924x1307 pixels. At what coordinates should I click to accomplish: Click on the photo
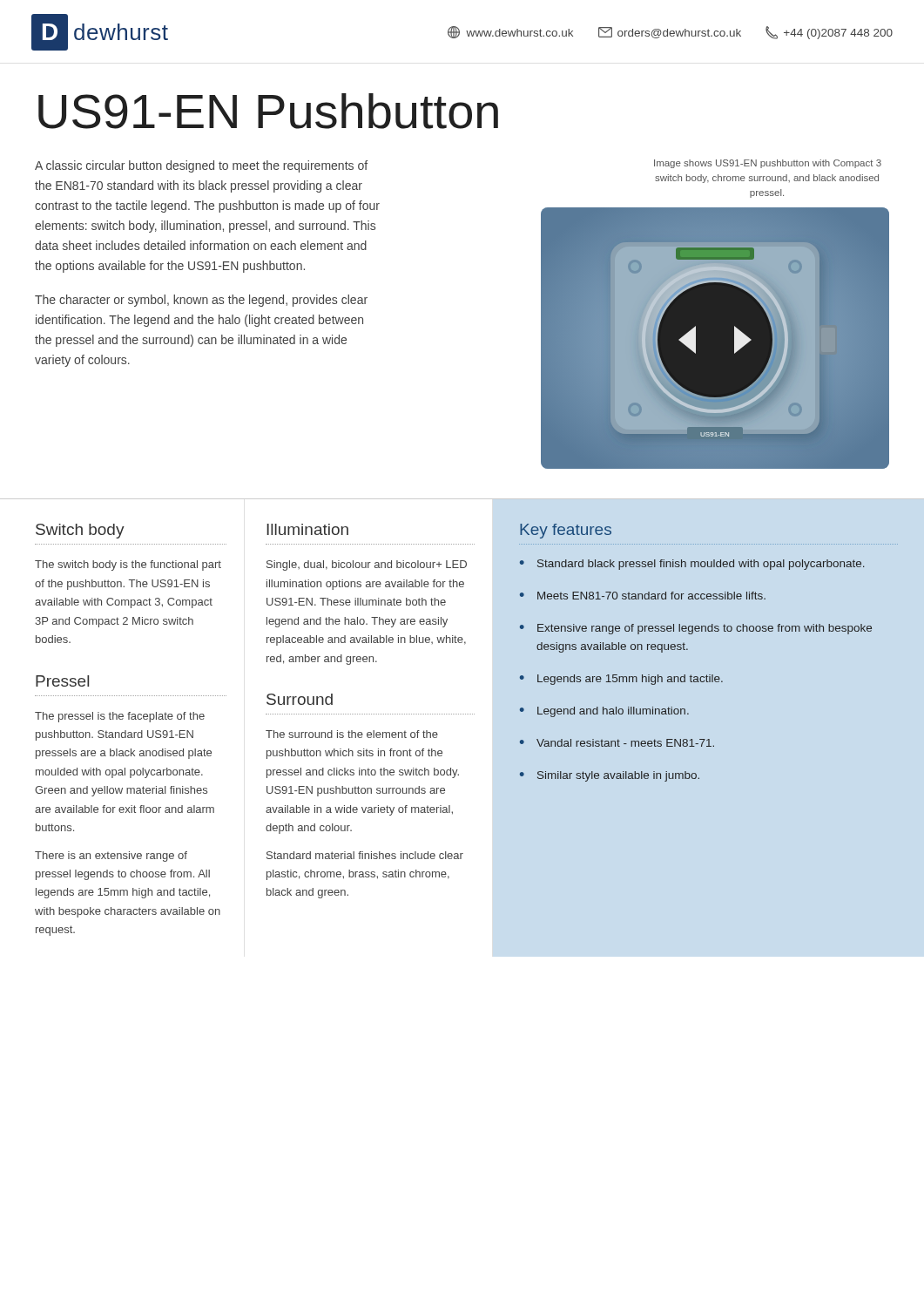tap(715, 338)
